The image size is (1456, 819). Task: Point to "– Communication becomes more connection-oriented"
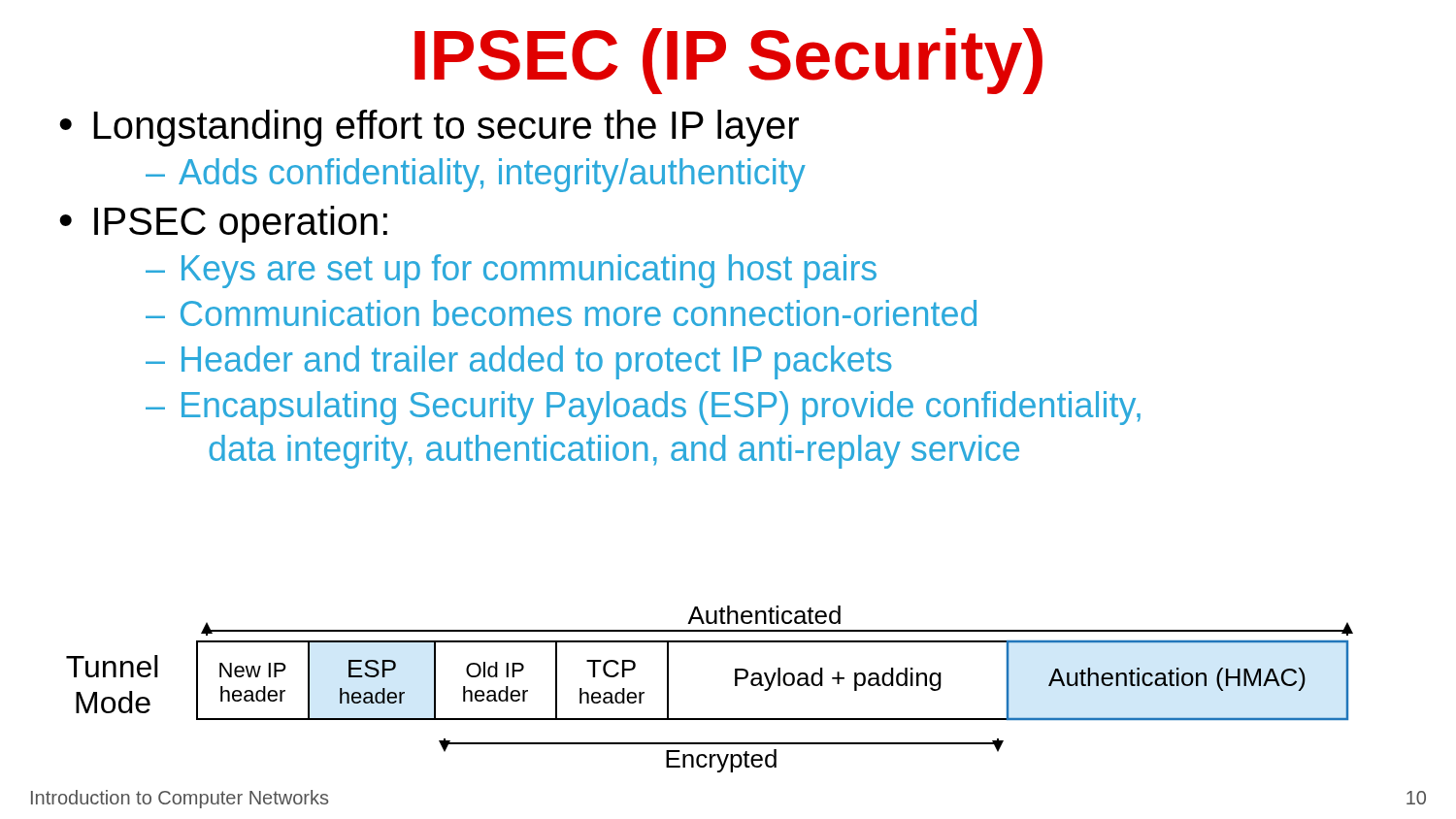point(562,314)
